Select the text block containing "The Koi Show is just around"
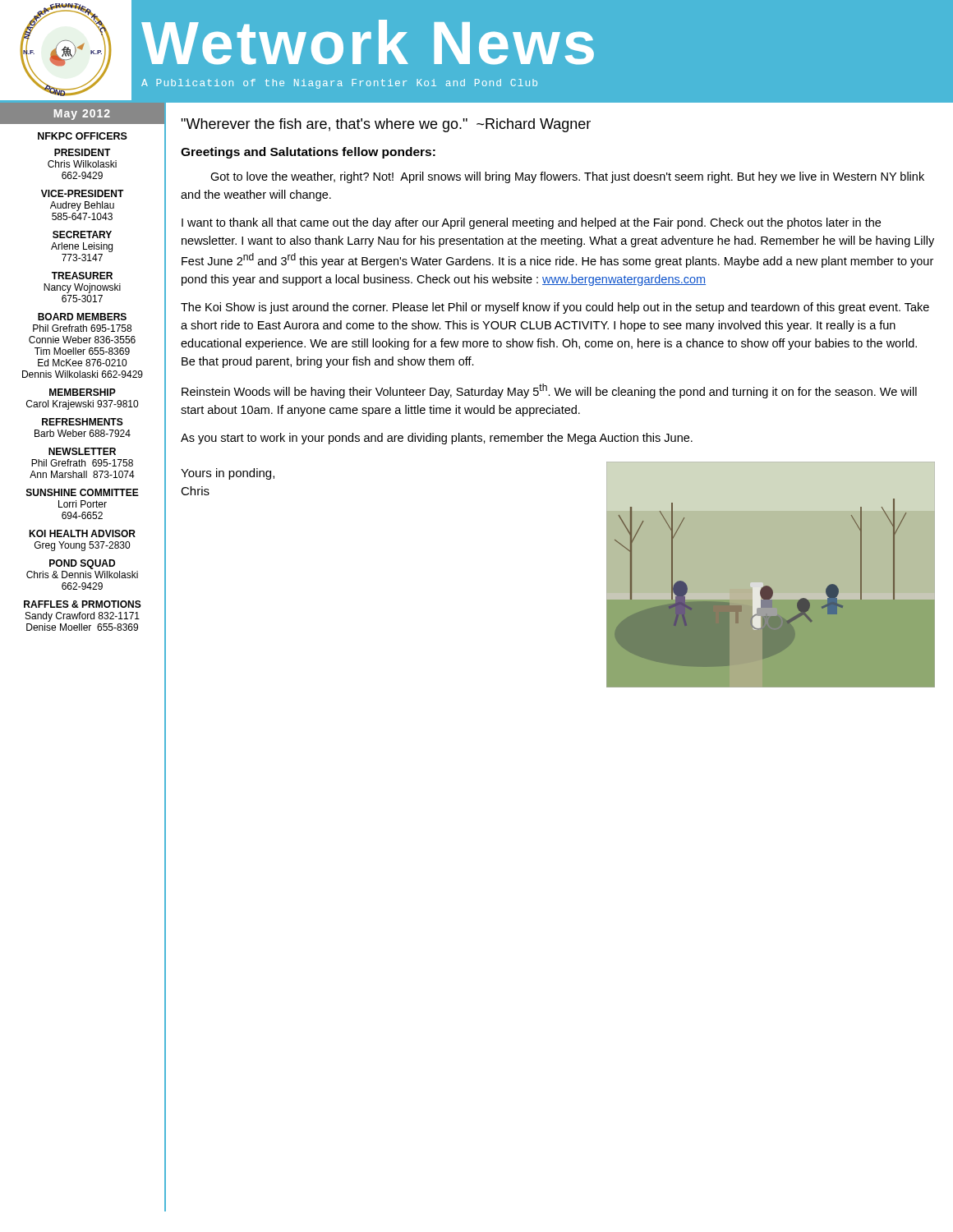Screen dimensions: 1232x953 (x=555, y=334)
